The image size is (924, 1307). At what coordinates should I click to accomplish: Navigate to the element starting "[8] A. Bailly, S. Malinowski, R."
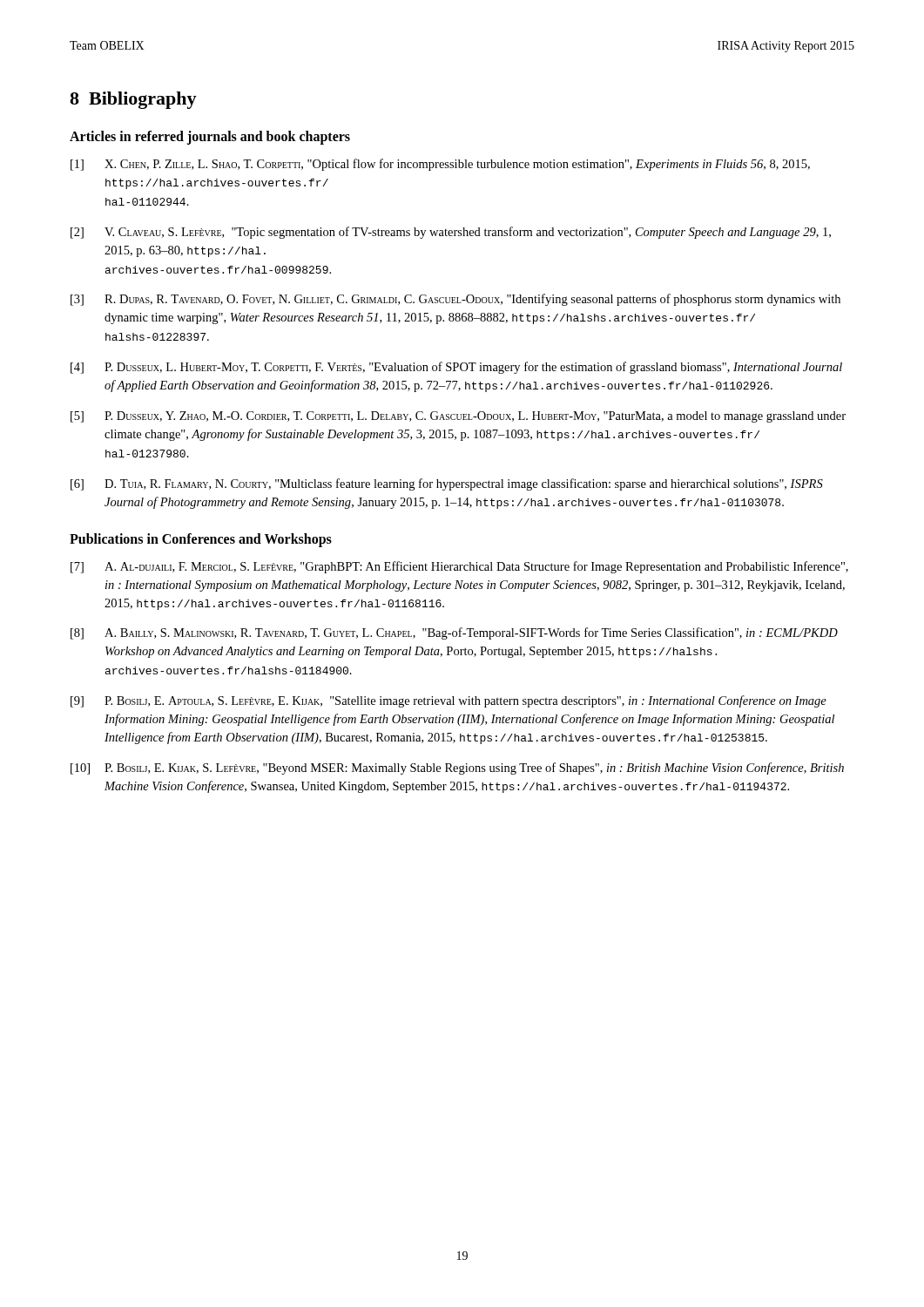[x=462, y=652]
